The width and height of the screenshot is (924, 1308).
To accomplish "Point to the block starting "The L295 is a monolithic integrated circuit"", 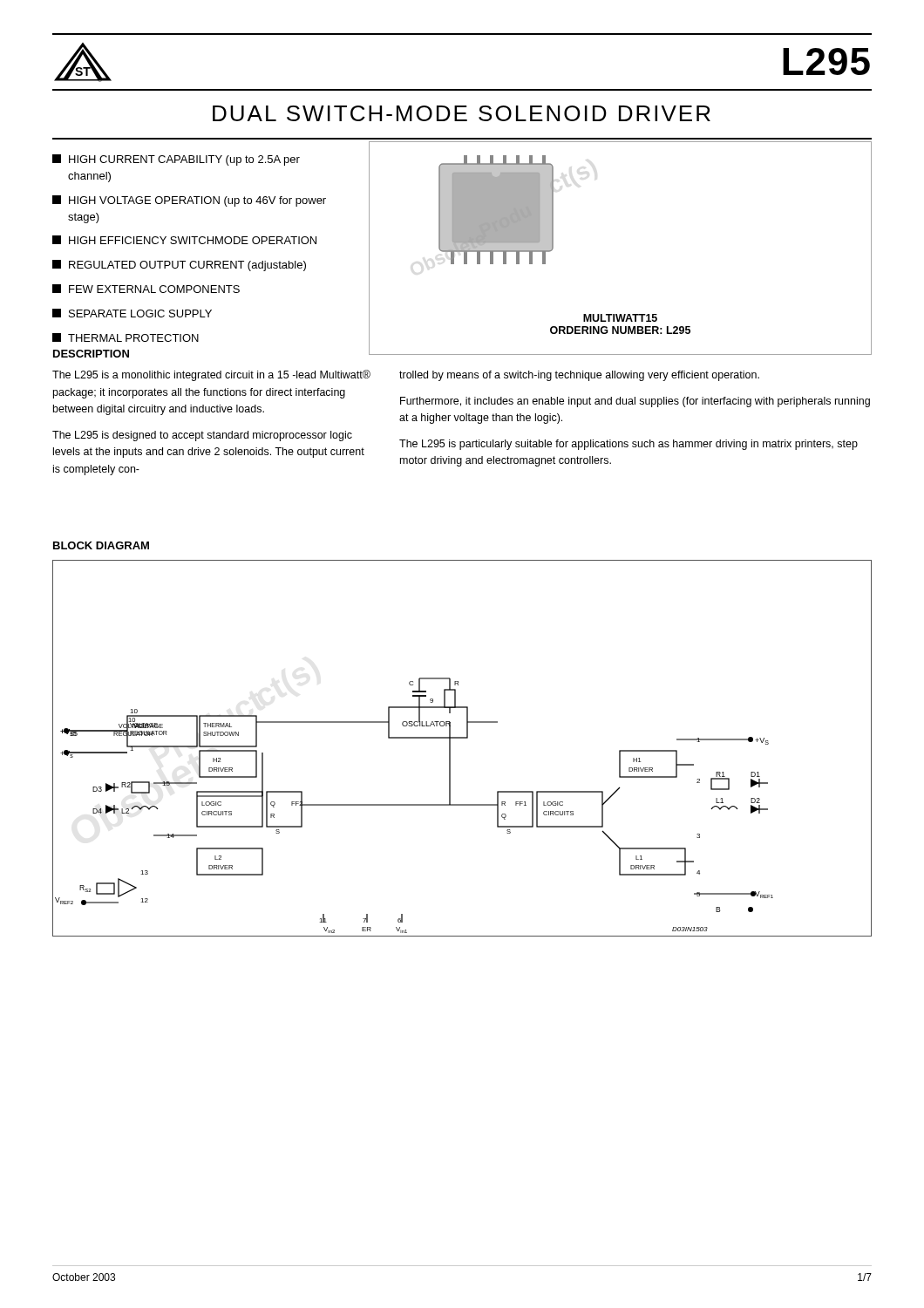I will pos(211,392).
